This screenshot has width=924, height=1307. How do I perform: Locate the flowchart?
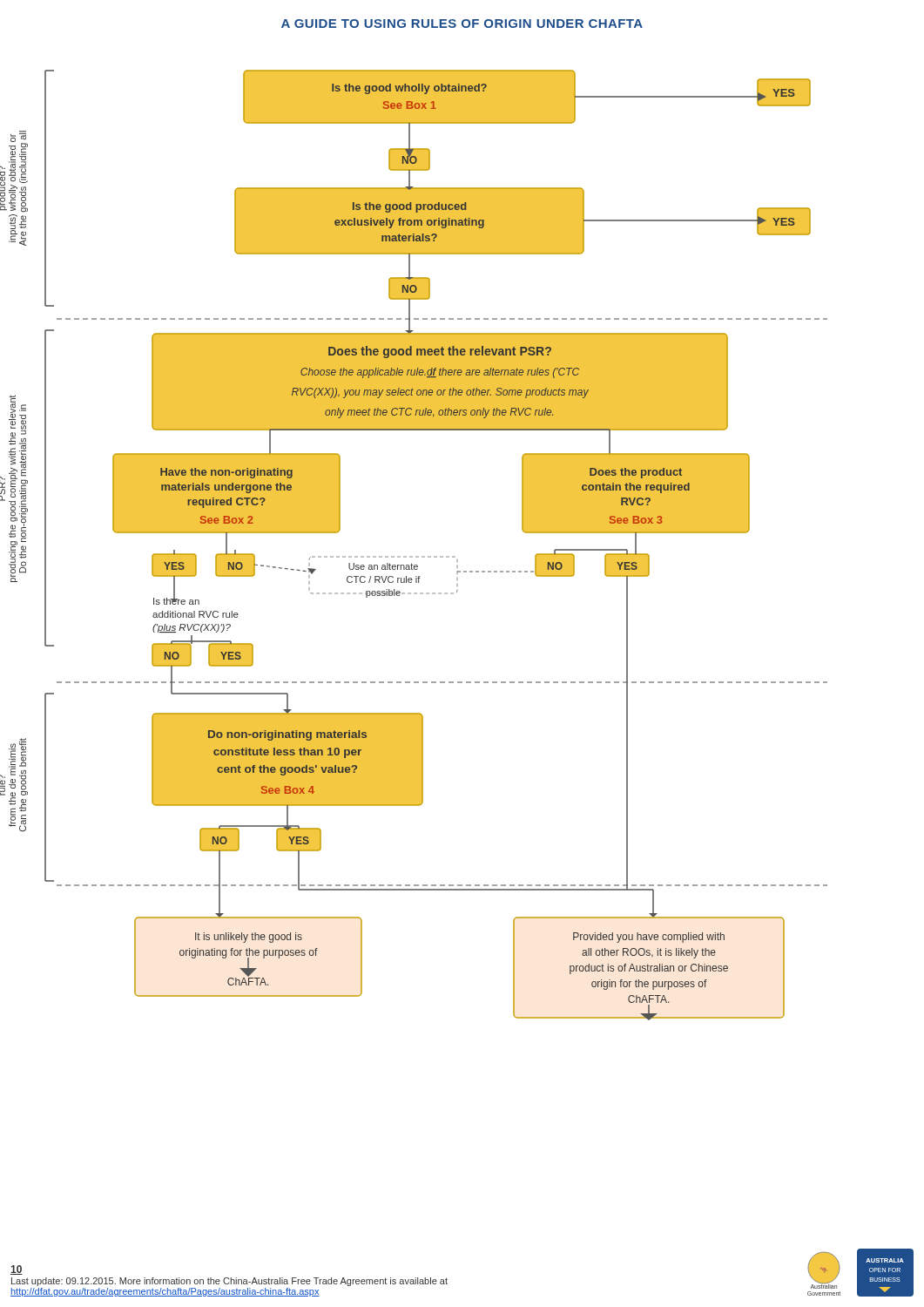462,646
